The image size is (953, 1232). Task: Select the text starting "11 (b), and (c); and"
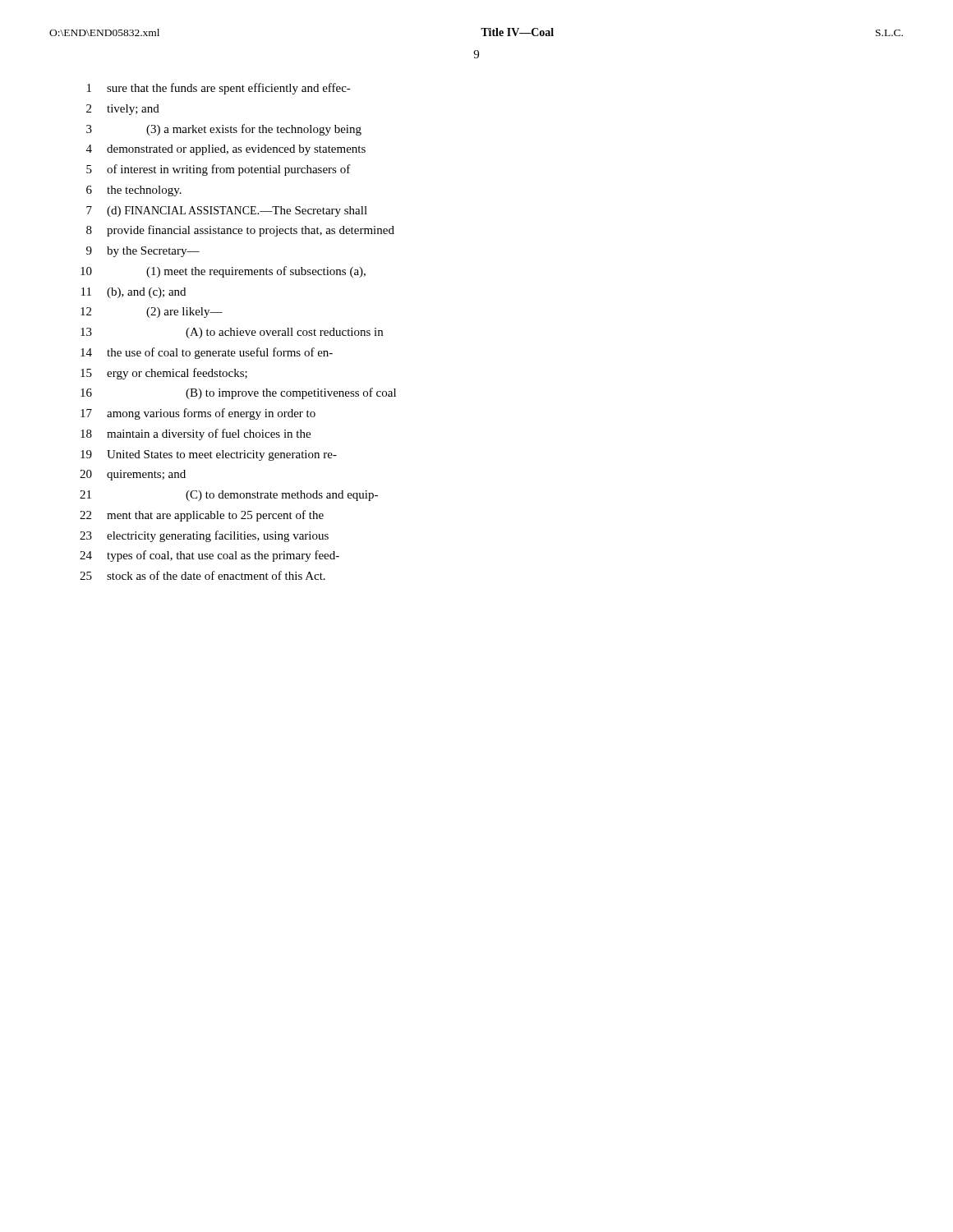[x=134, y=293]
